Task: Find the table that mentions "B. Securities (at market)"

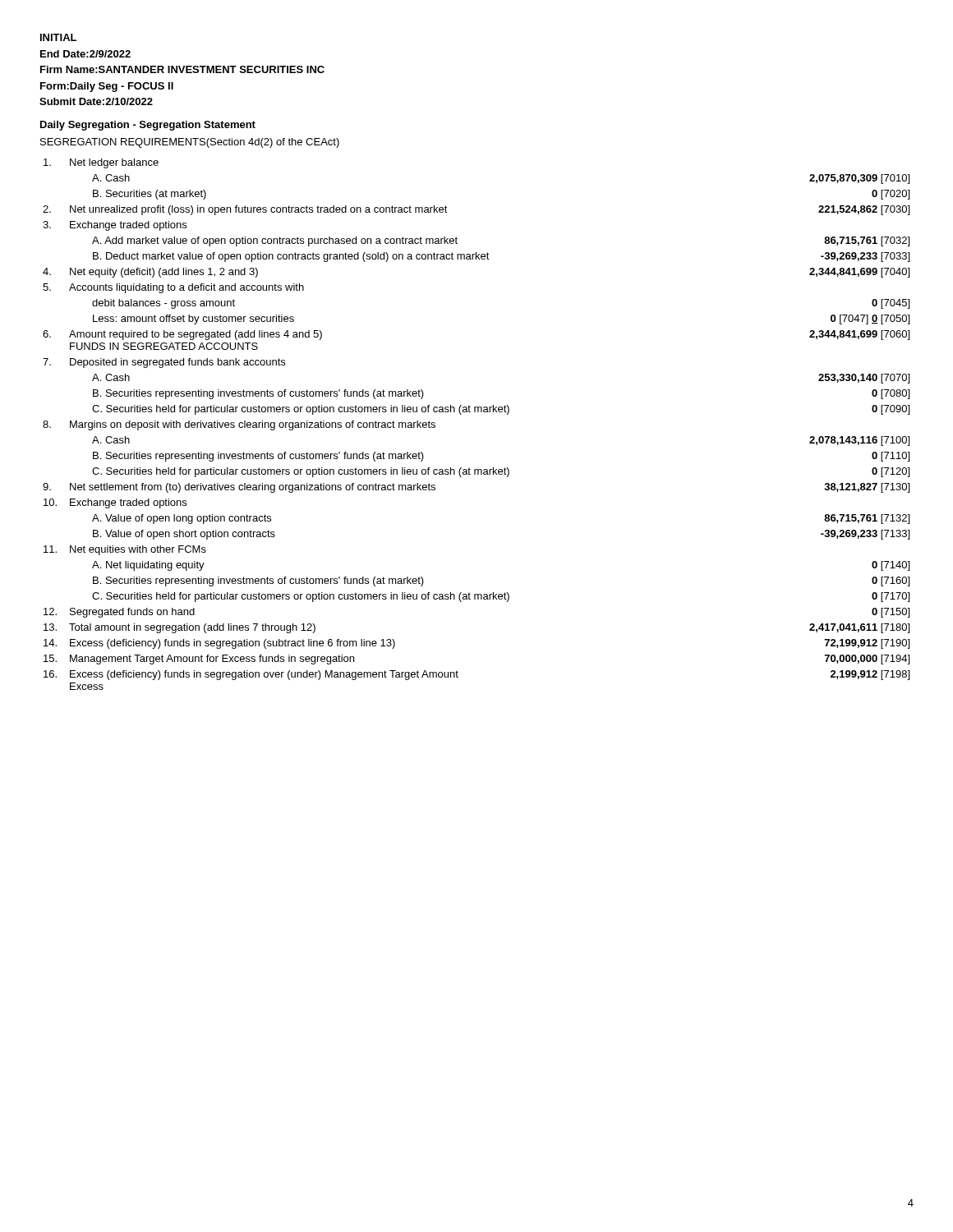Action: pyautogui.click(x=476, y=424)
